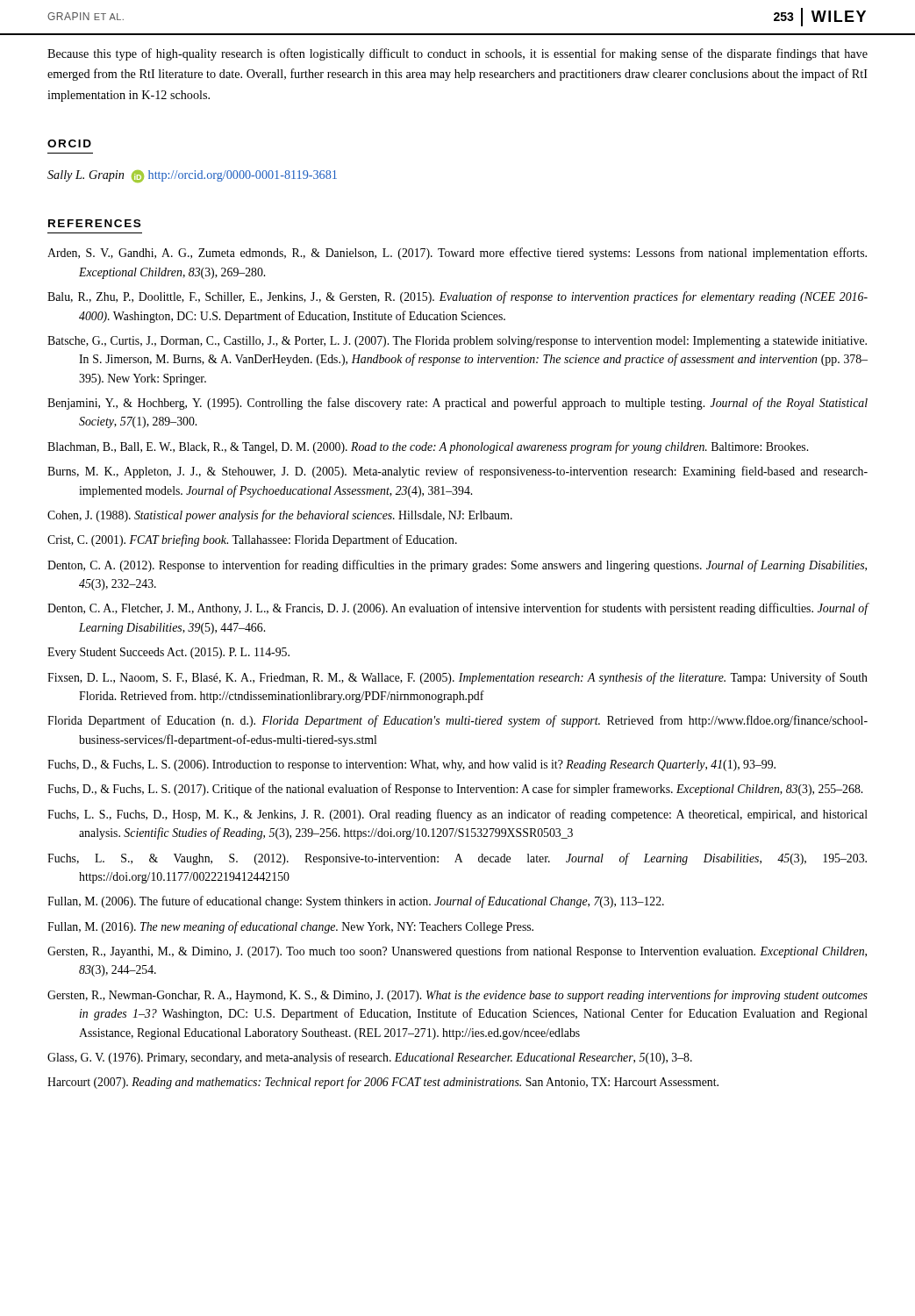Click the passage that begins "Batsche, G., Curtis, J., Dorman, C., Castillo, J.,"
Screen dimensions: 1316x915
coord(458,359)
